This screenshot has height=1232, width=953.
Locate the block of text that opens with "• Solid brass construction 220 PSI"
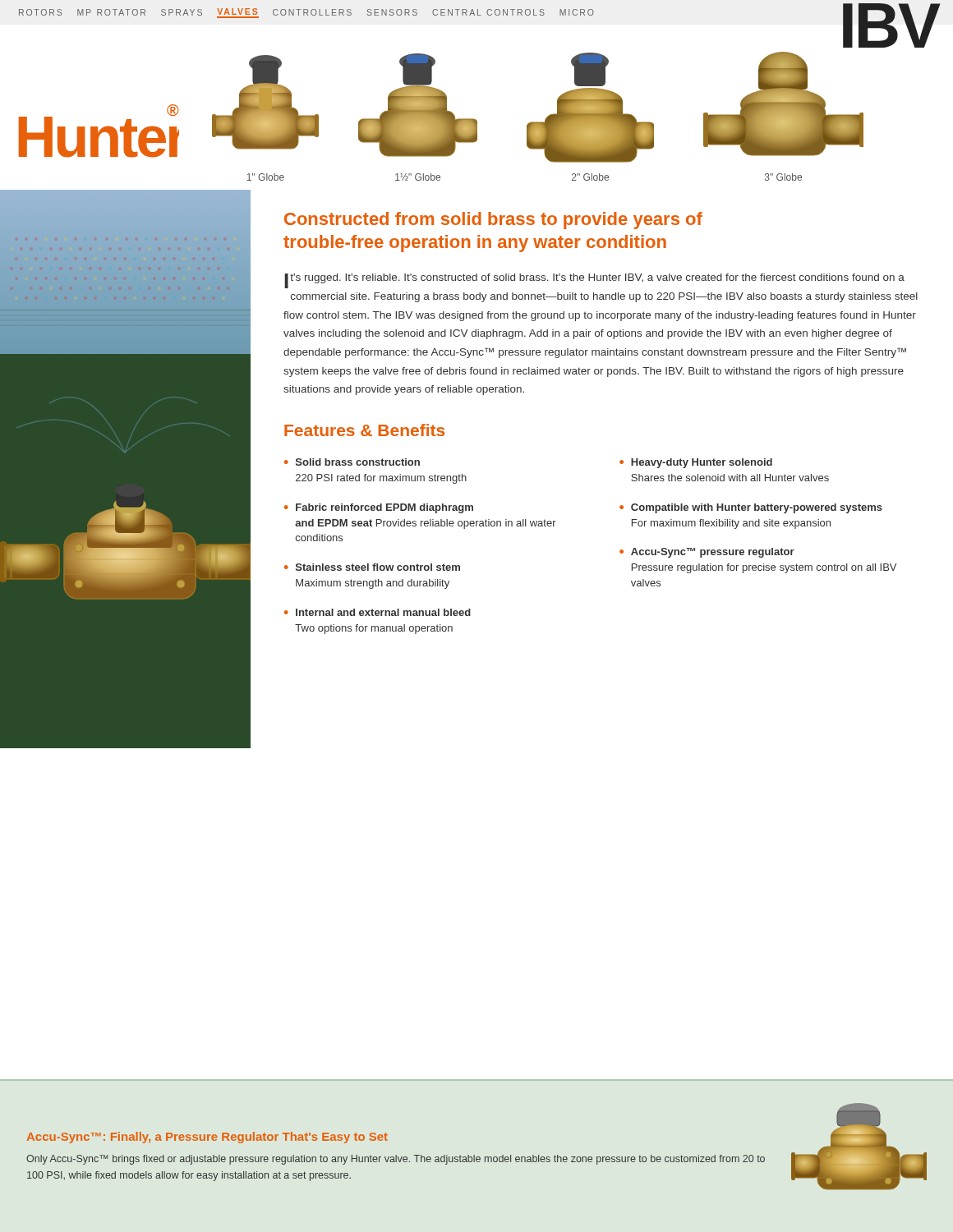pyautogui.click(x=375, y=471)
